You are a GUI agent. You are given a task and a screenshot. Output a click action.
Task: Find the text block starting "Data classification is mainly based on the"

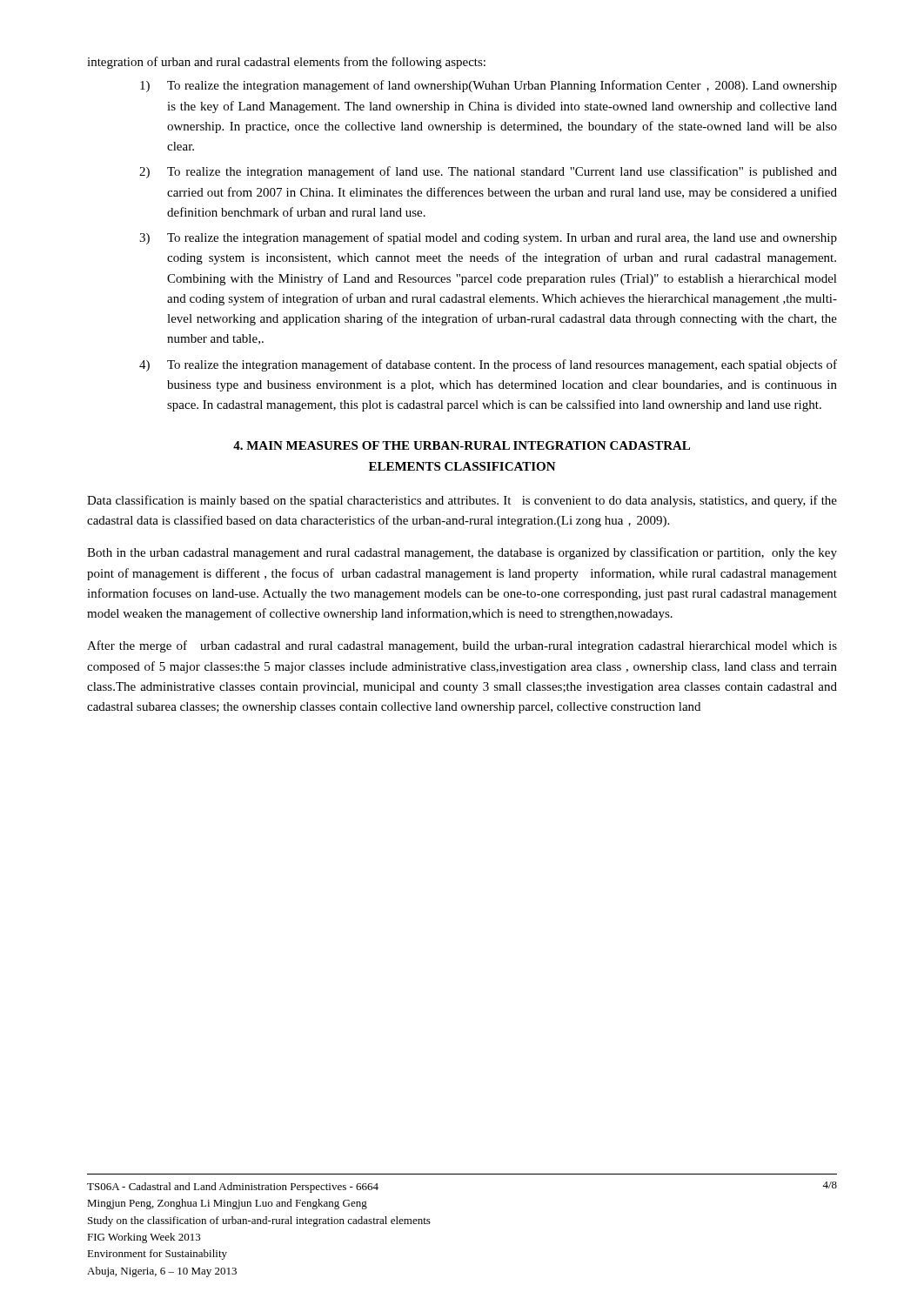point(462,510)
